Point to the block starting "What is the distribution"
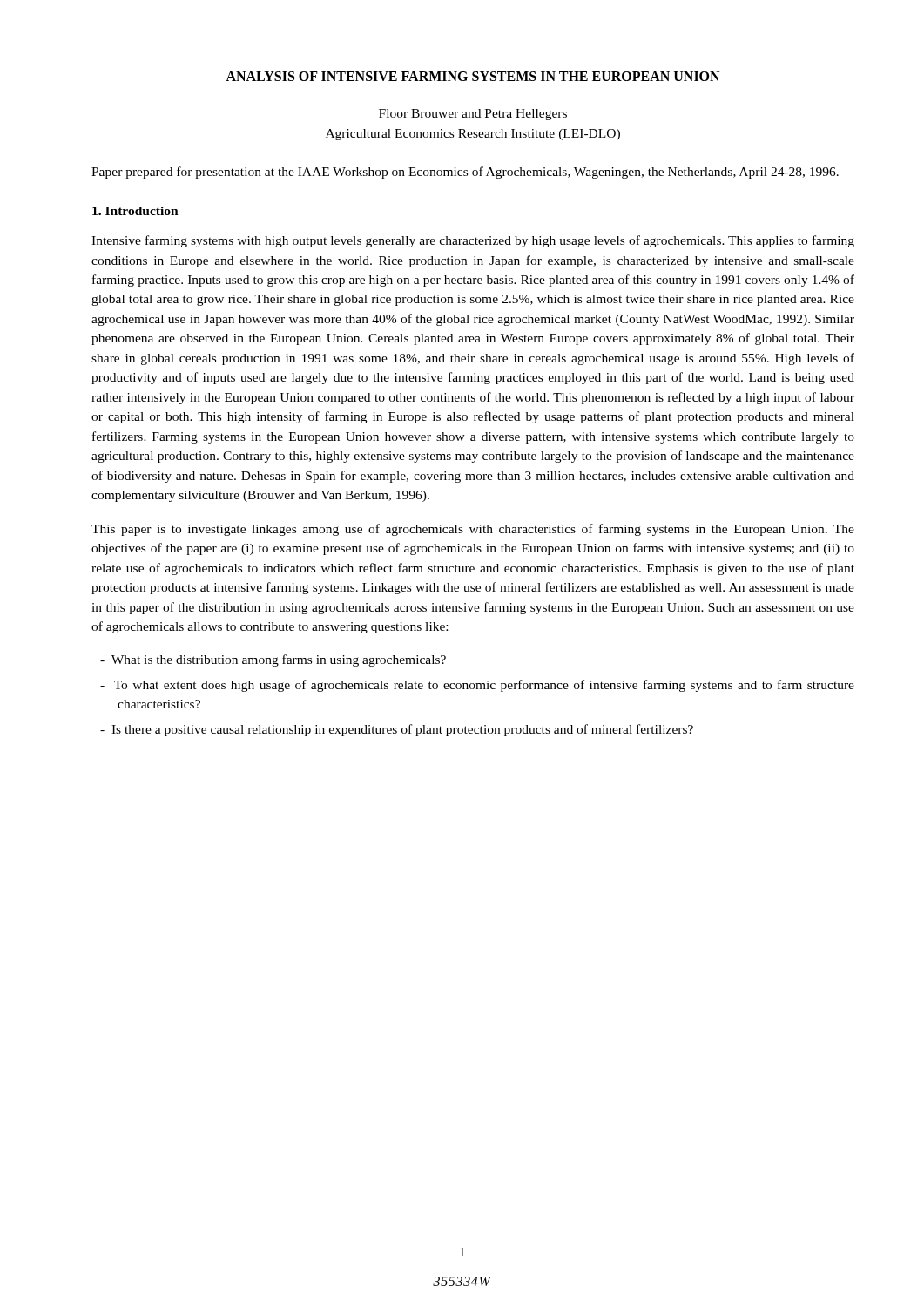This screenshot has width=924, height=1307. click(x=273, y=660)
